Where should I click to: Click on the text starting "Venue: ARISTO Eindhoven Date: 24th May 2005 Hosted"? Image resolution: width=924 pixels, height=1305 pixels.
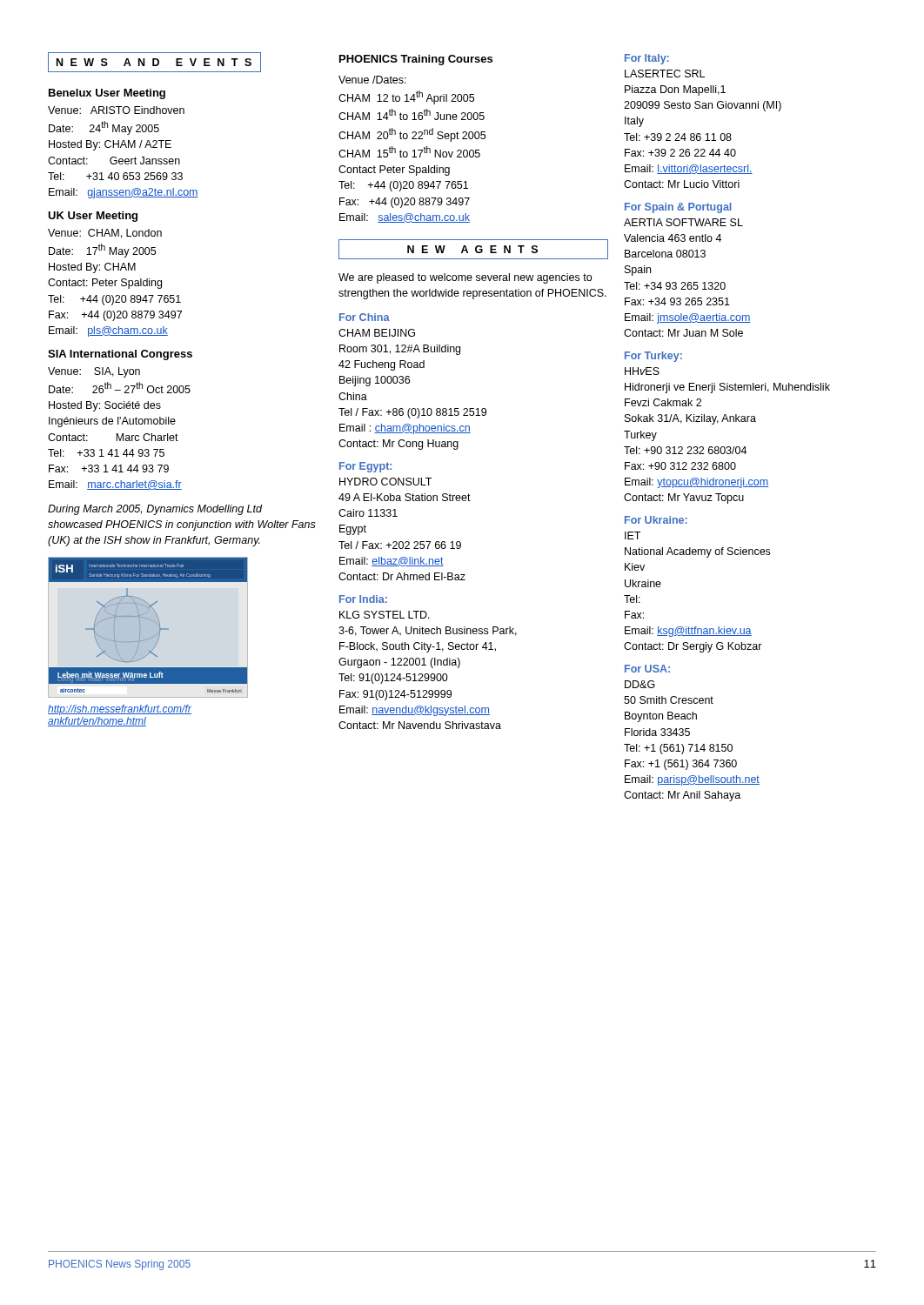123,151
